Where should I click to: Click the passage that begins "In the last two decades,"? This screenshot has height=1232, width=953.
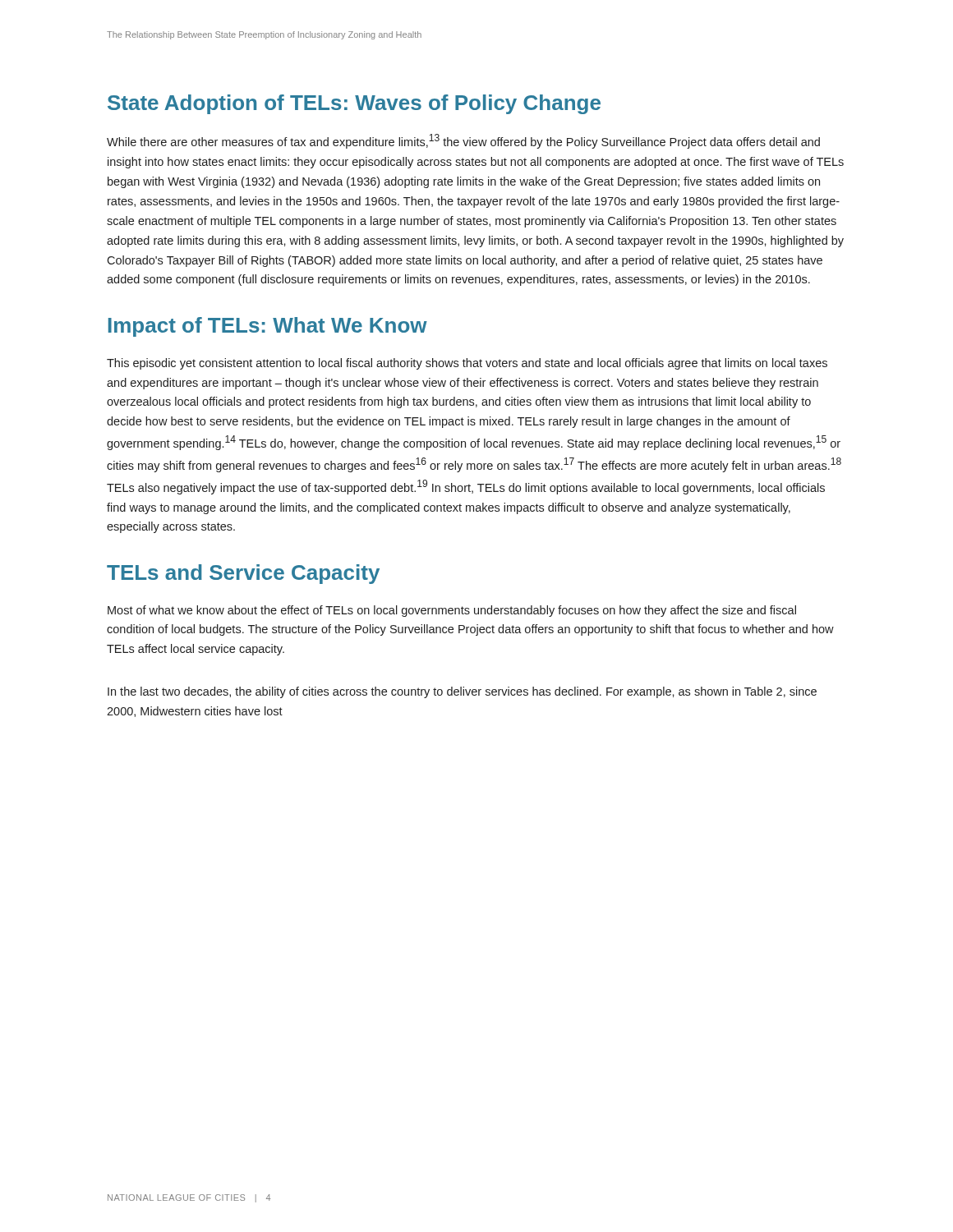coord(462,702)
